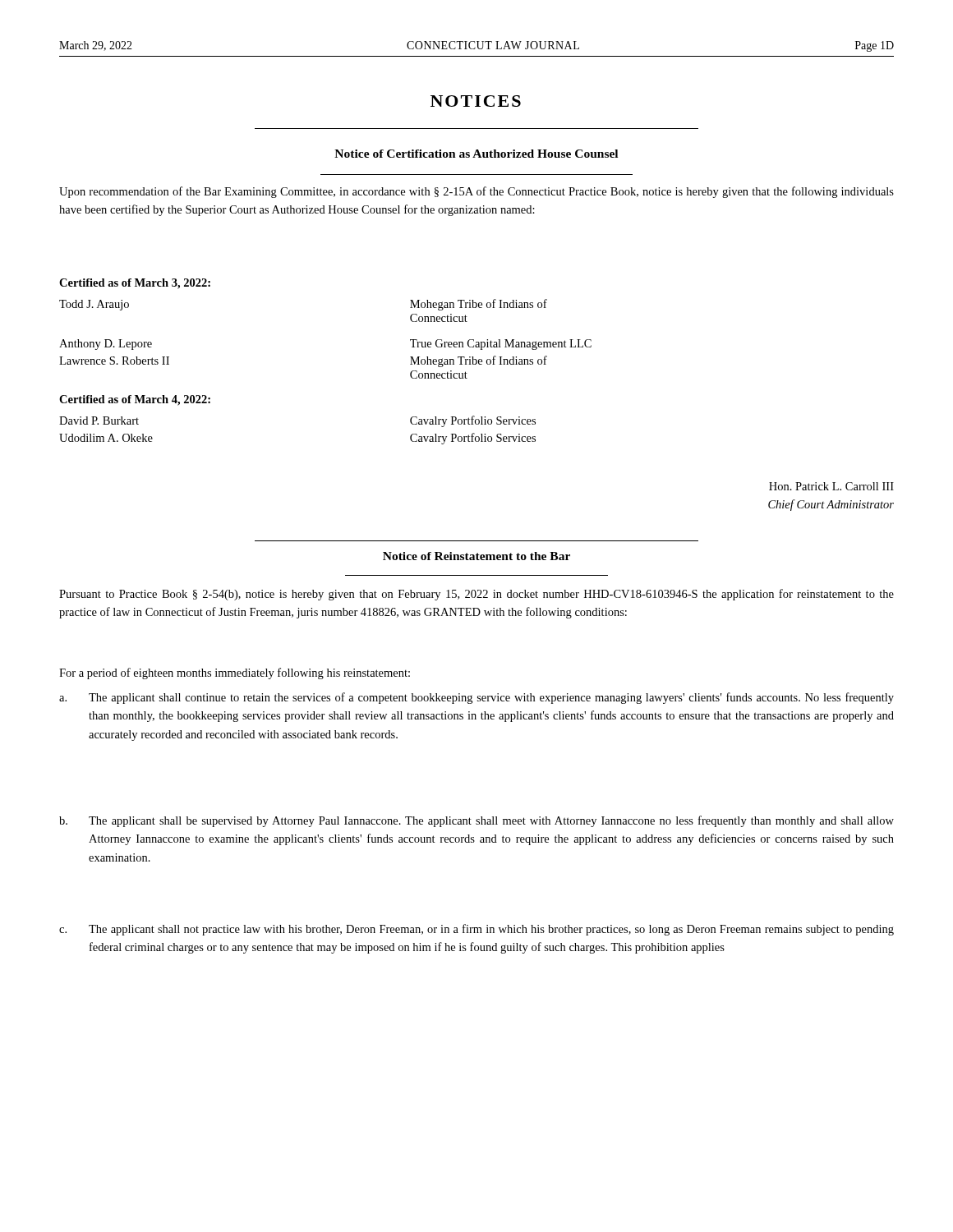
Task: Click on the text block that says "Pursuant to Practice Book § 2-54(b),"
Action: click(476, 603)
